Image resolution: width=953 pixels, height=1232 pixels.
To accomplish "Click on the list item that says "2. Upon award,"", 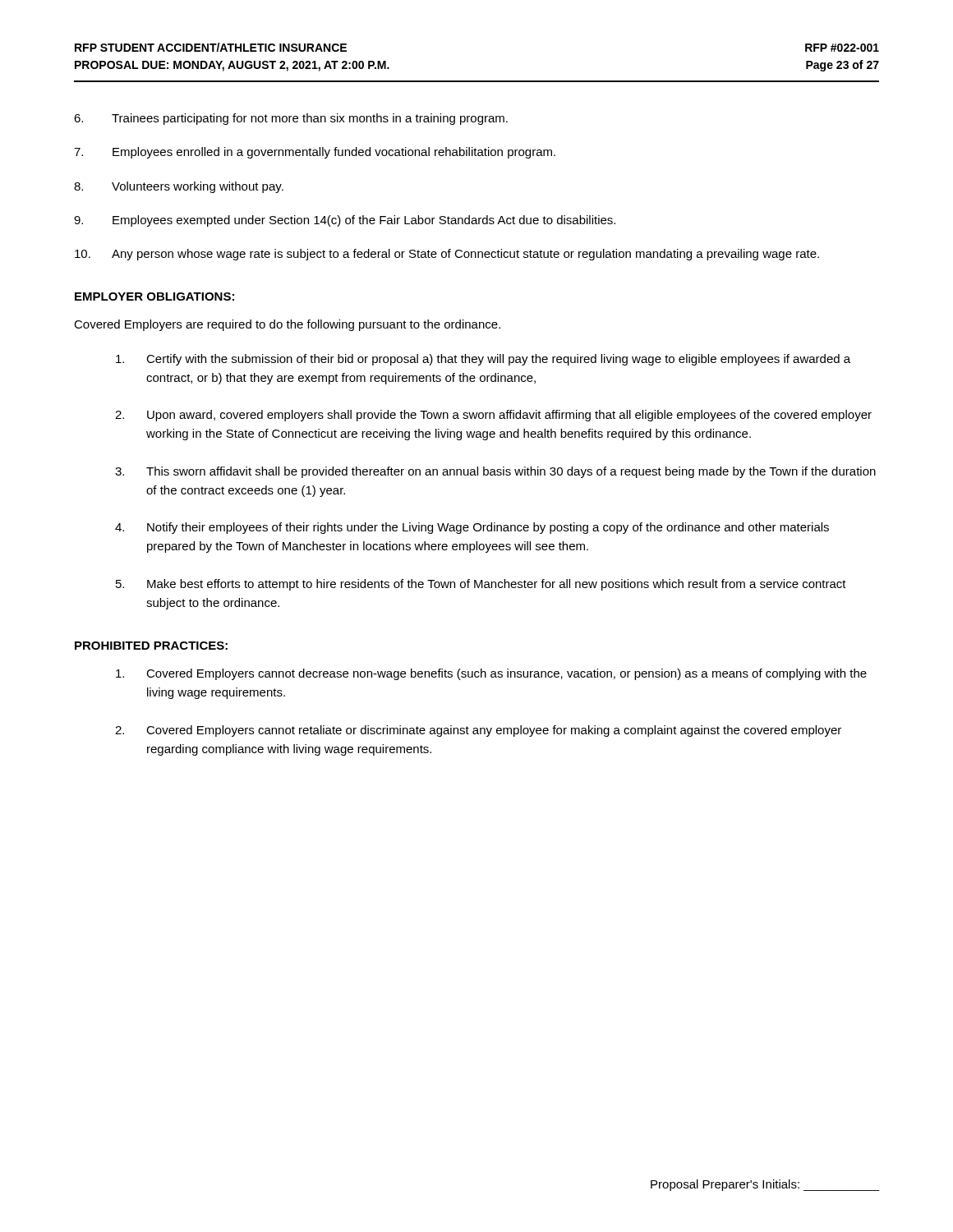I will (x=497, y=424).
